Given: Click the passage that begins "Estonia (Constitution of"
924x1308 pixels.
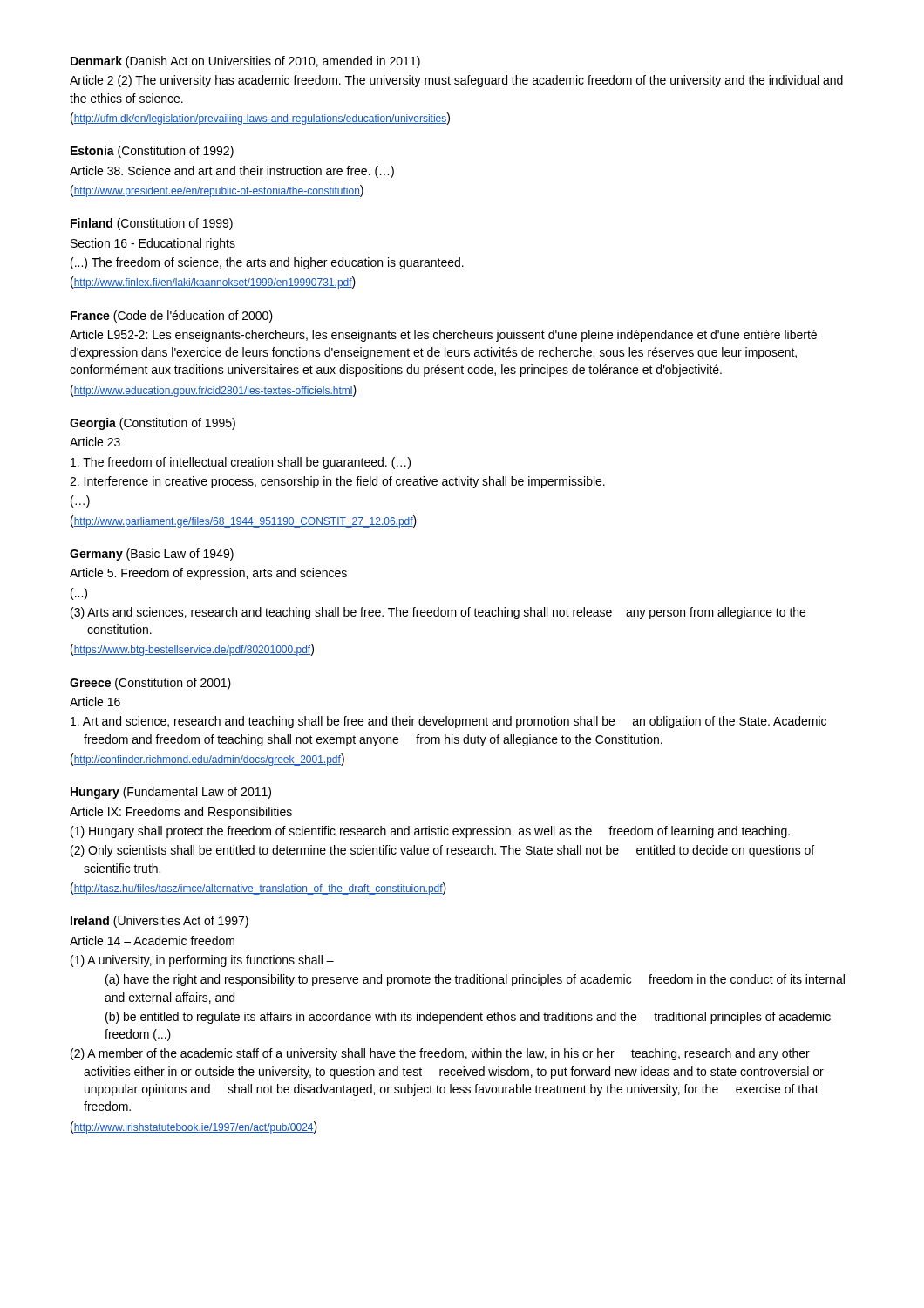Looking at the screenshot, I should (x=152, y=152).
